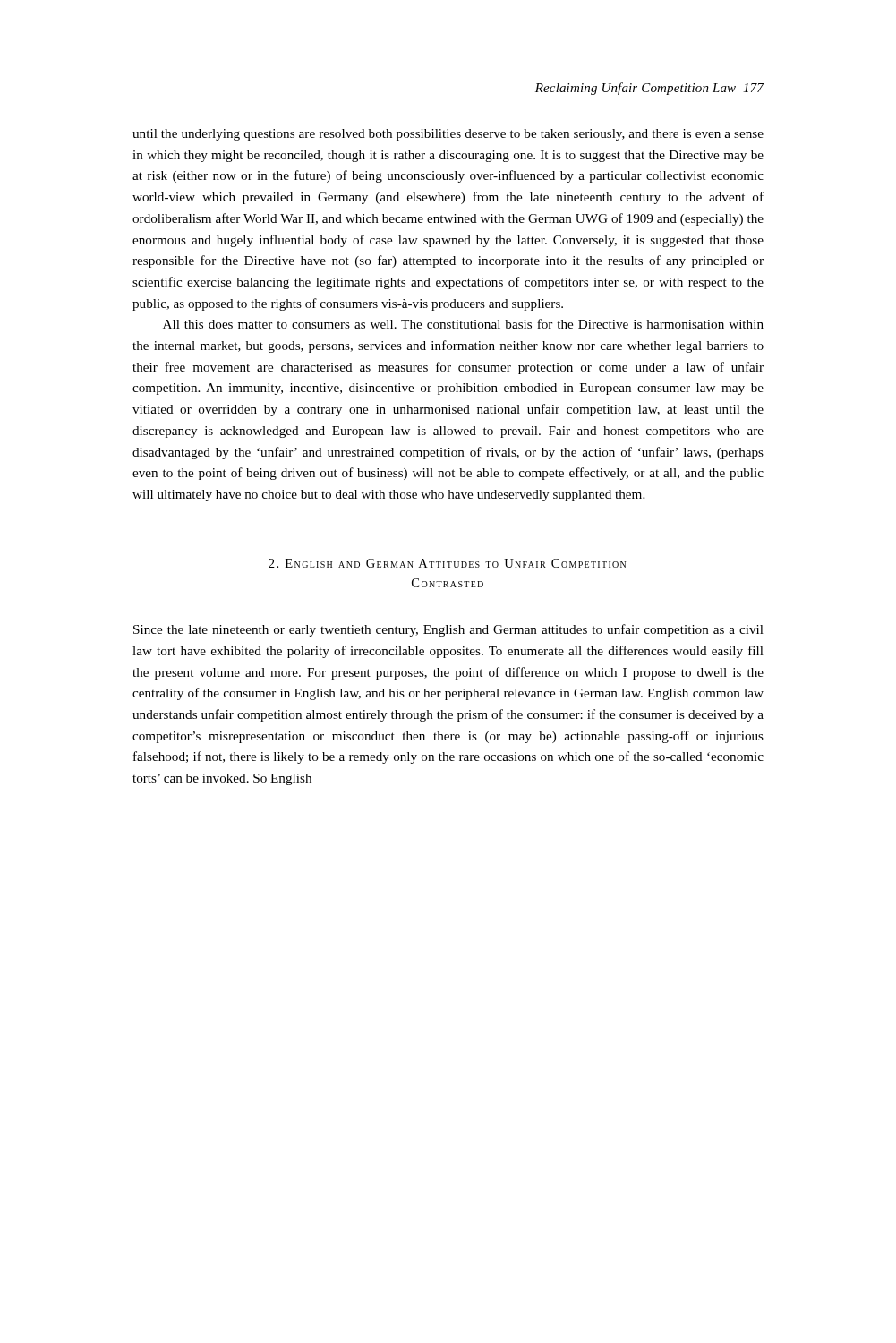Locate the region starting "until the underlying questions are resolved both"
Viewport: 896px width, 1343px height.
click(448, 218)
